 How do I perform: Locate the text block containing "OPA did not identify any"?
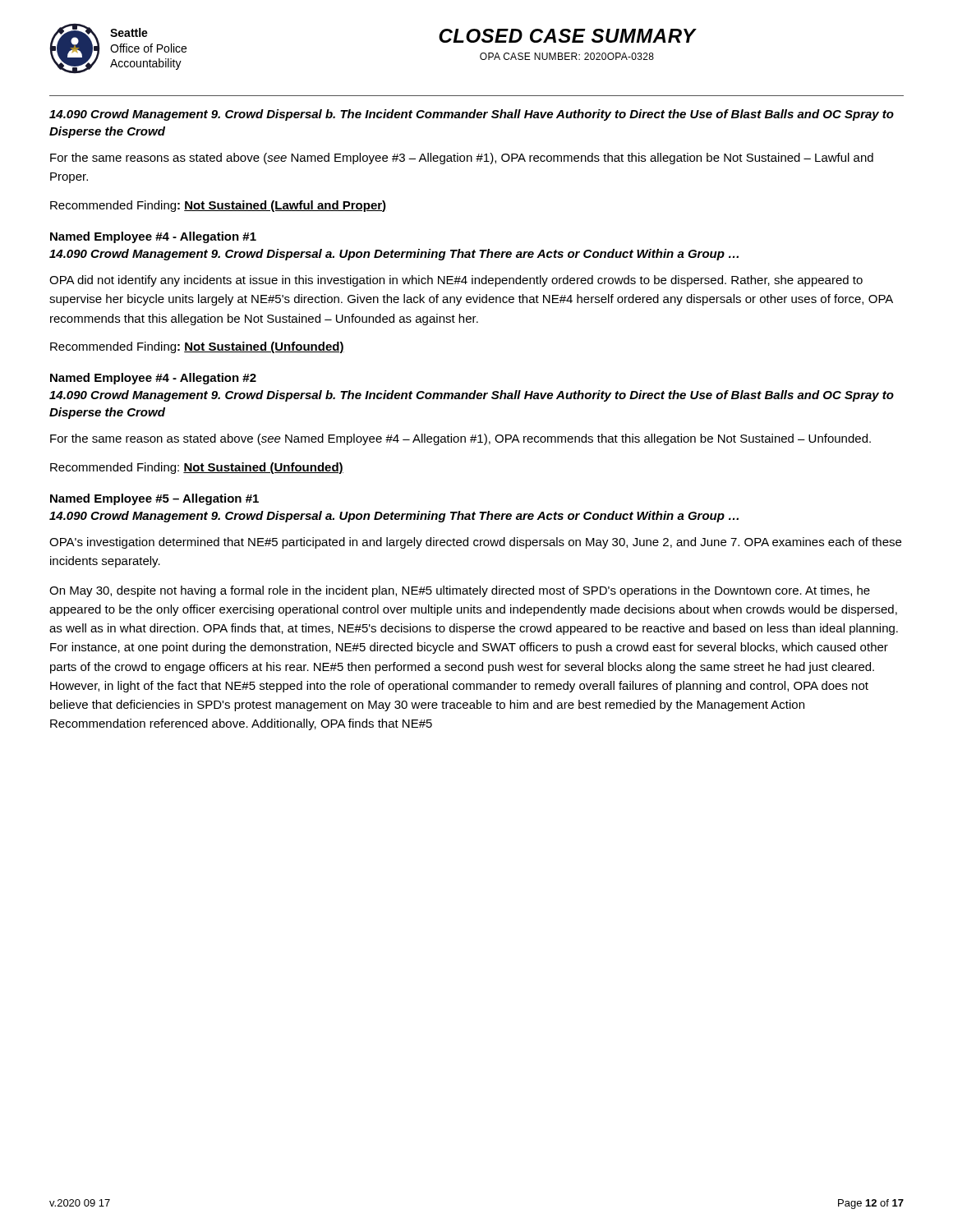[476, 299]
